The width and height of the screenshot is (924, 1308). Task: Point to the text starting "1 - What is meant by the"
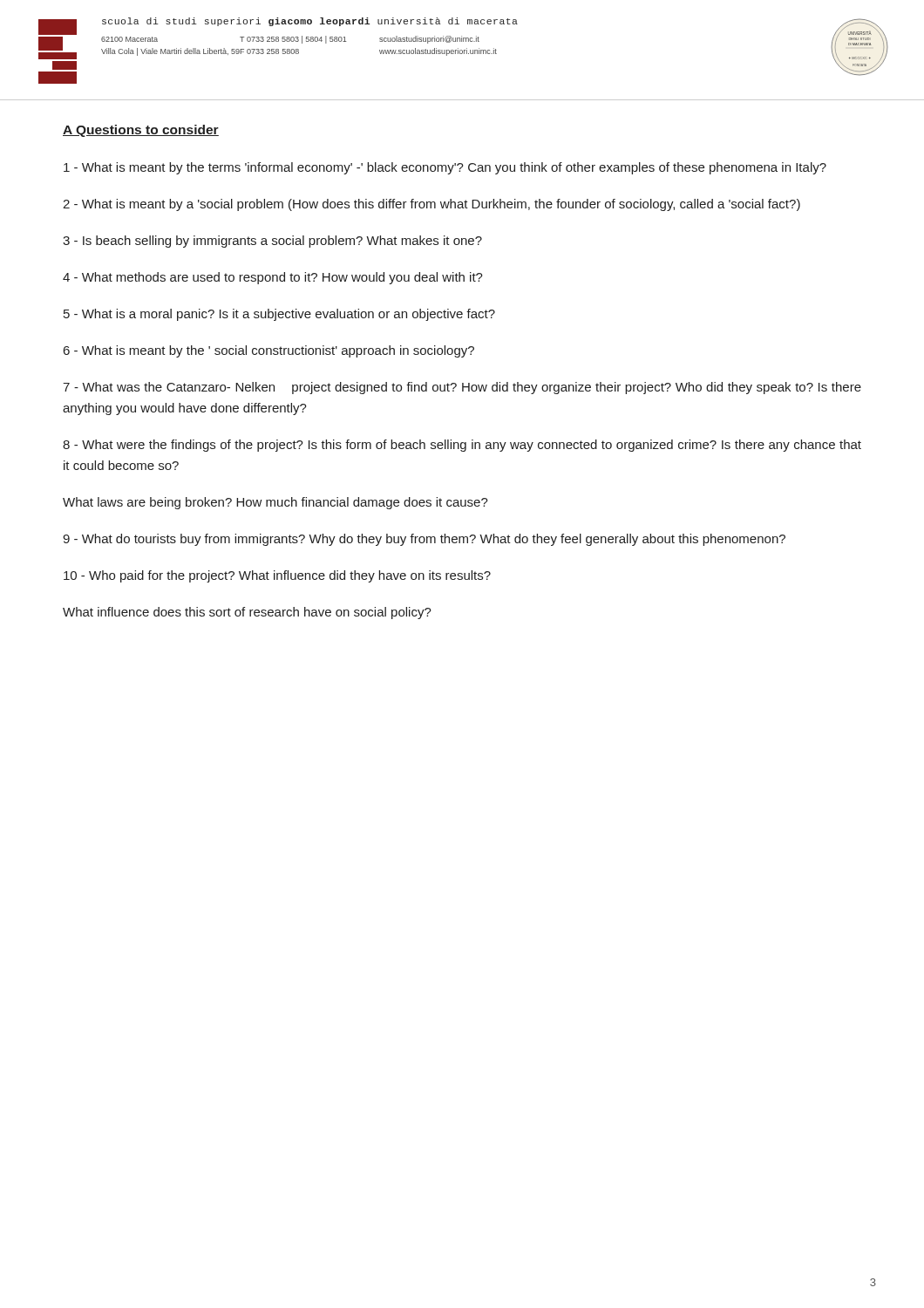[x=445, y=167]
